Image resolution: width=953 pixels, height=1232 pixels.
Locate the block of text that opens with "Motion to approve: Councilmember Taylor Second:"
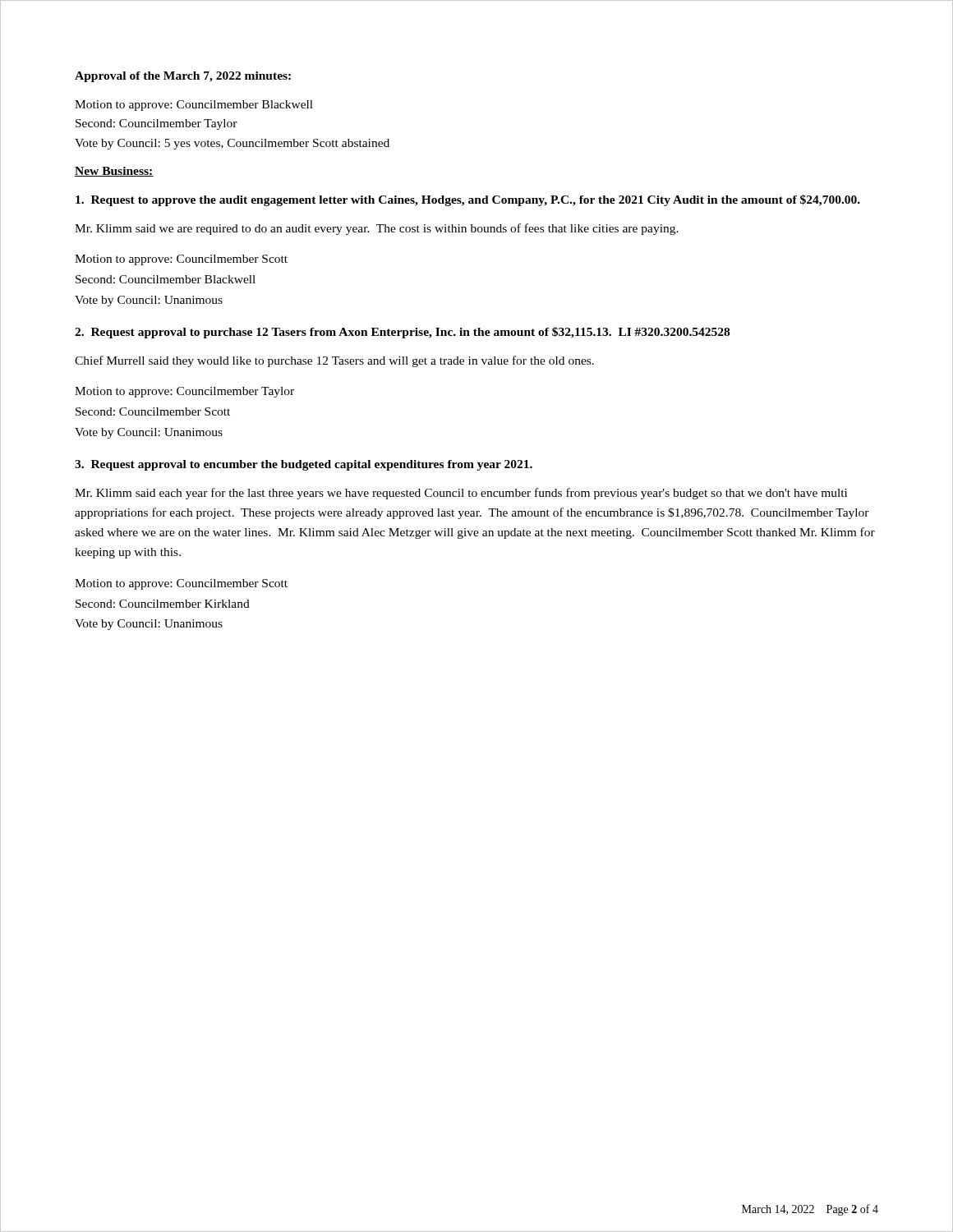pyautogui.click(x=185, y=411)
